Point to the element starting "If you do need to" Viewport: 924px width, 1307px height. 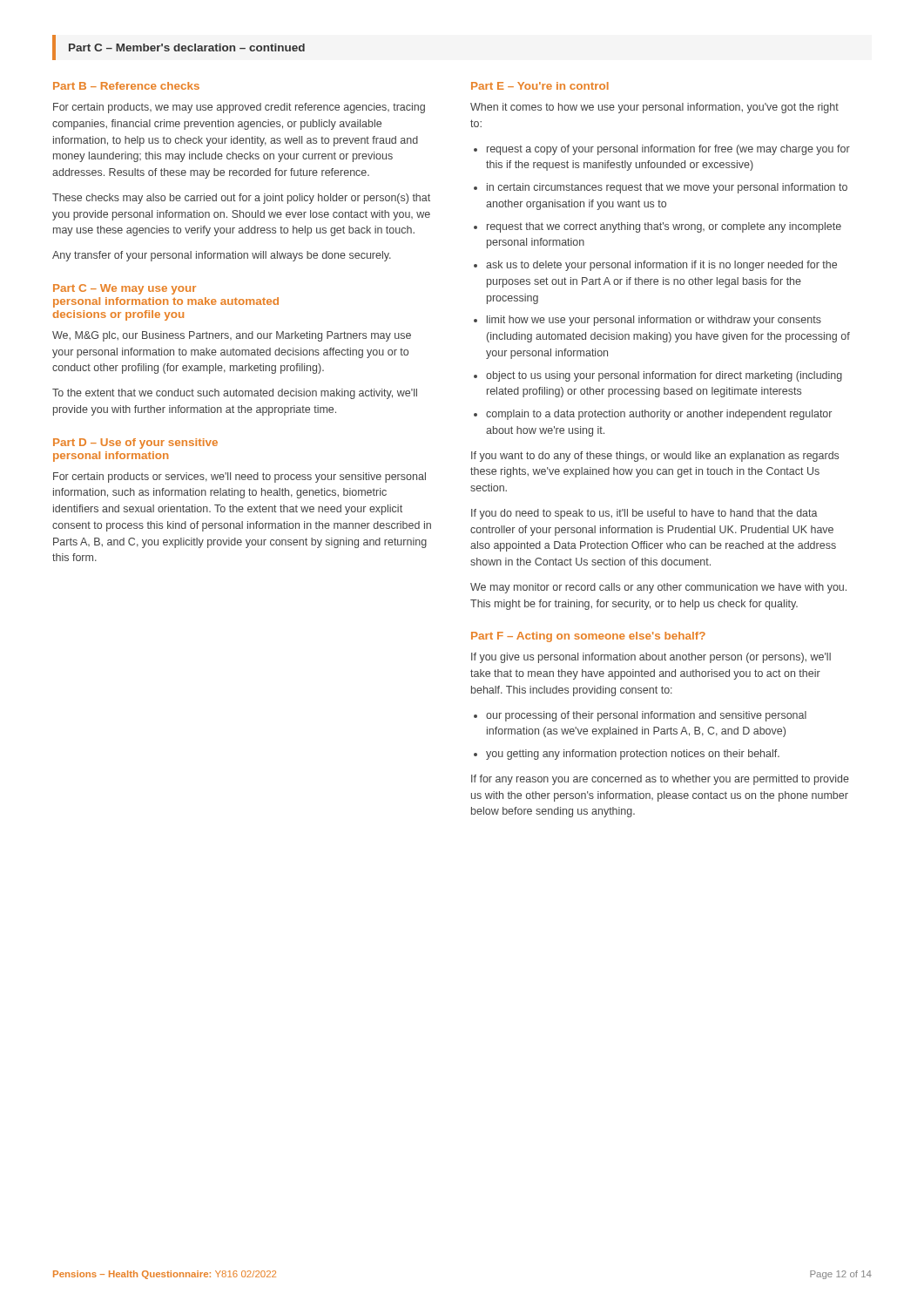(662, 538)
